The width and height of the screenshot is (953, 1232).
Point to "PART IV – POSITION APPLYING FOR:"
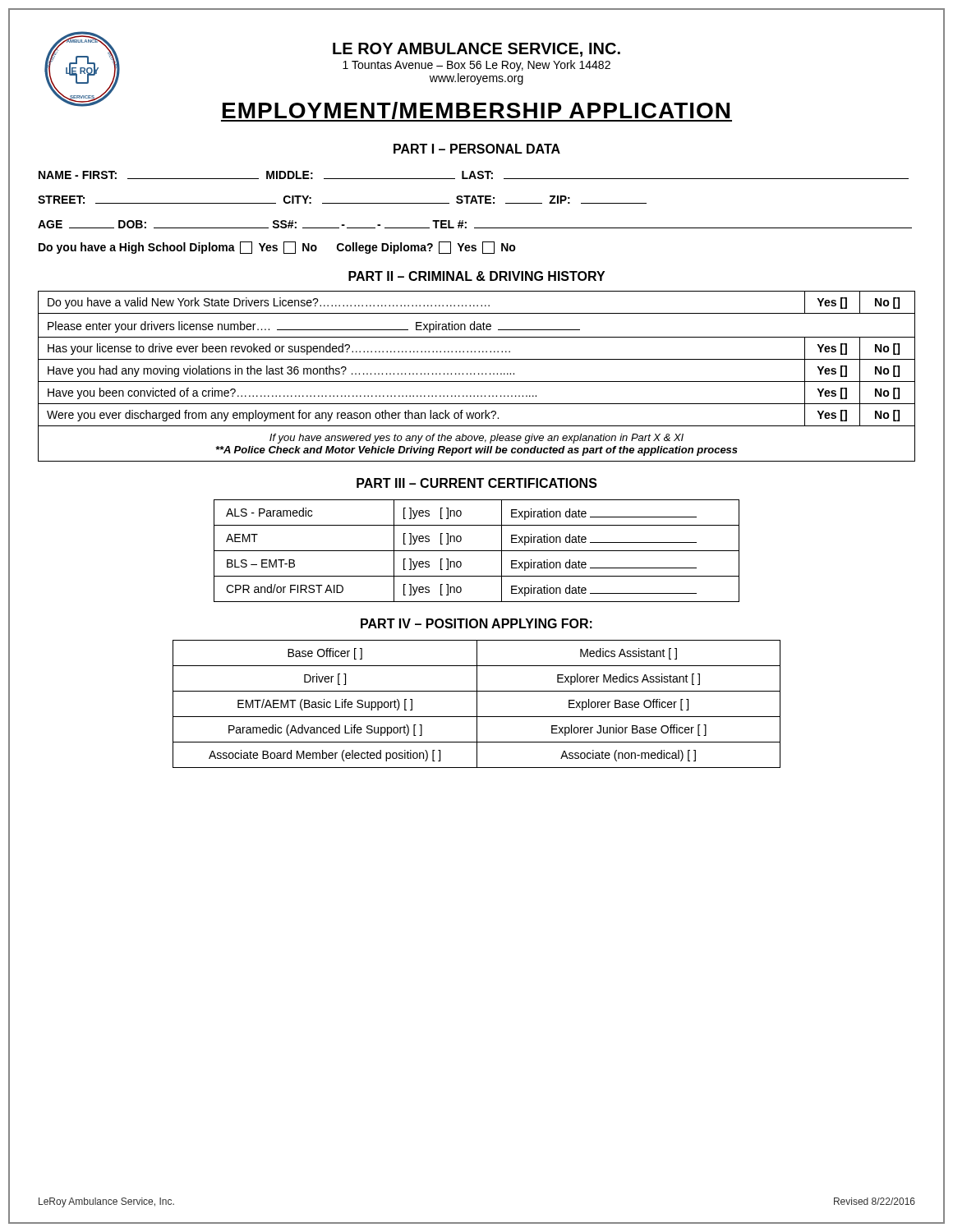tap(476, 624)
